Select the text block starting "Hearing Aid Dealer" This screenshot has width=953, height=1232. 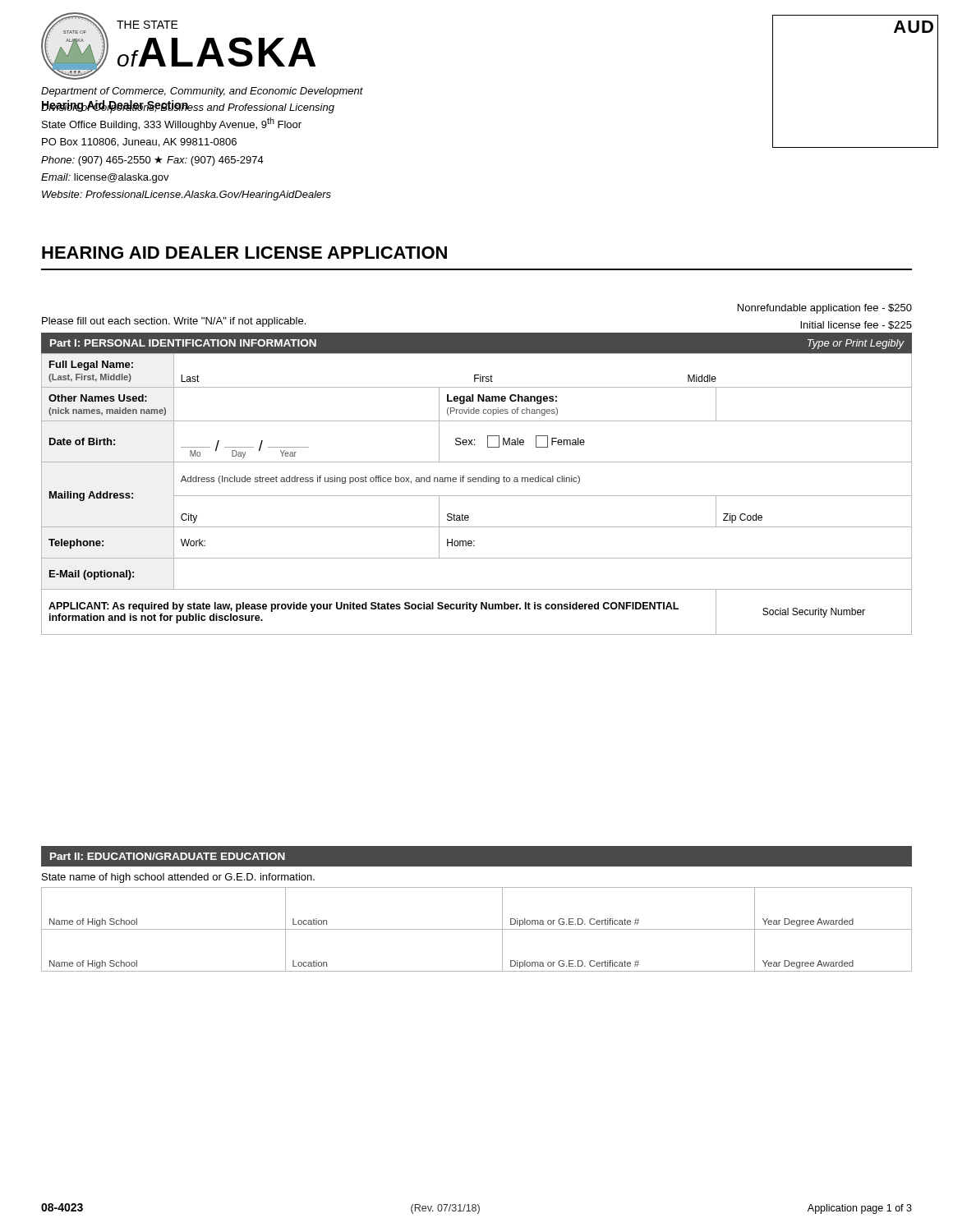263,151
